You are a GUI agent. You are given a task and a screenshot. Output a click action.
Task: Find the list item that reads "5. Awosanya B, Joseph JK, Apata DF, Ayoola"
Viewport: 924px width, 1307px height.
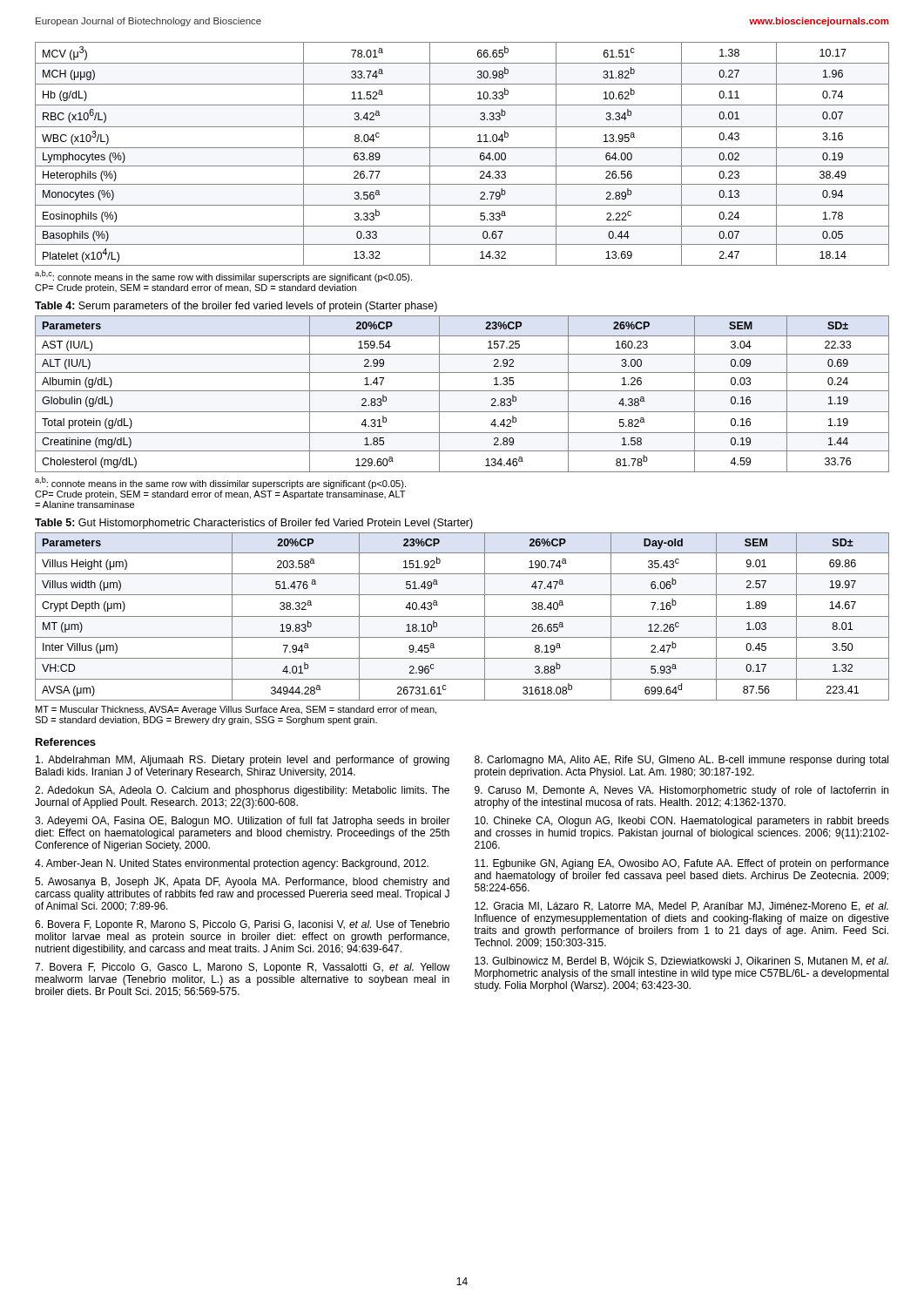pyautogui.click(x=242, y=894)
